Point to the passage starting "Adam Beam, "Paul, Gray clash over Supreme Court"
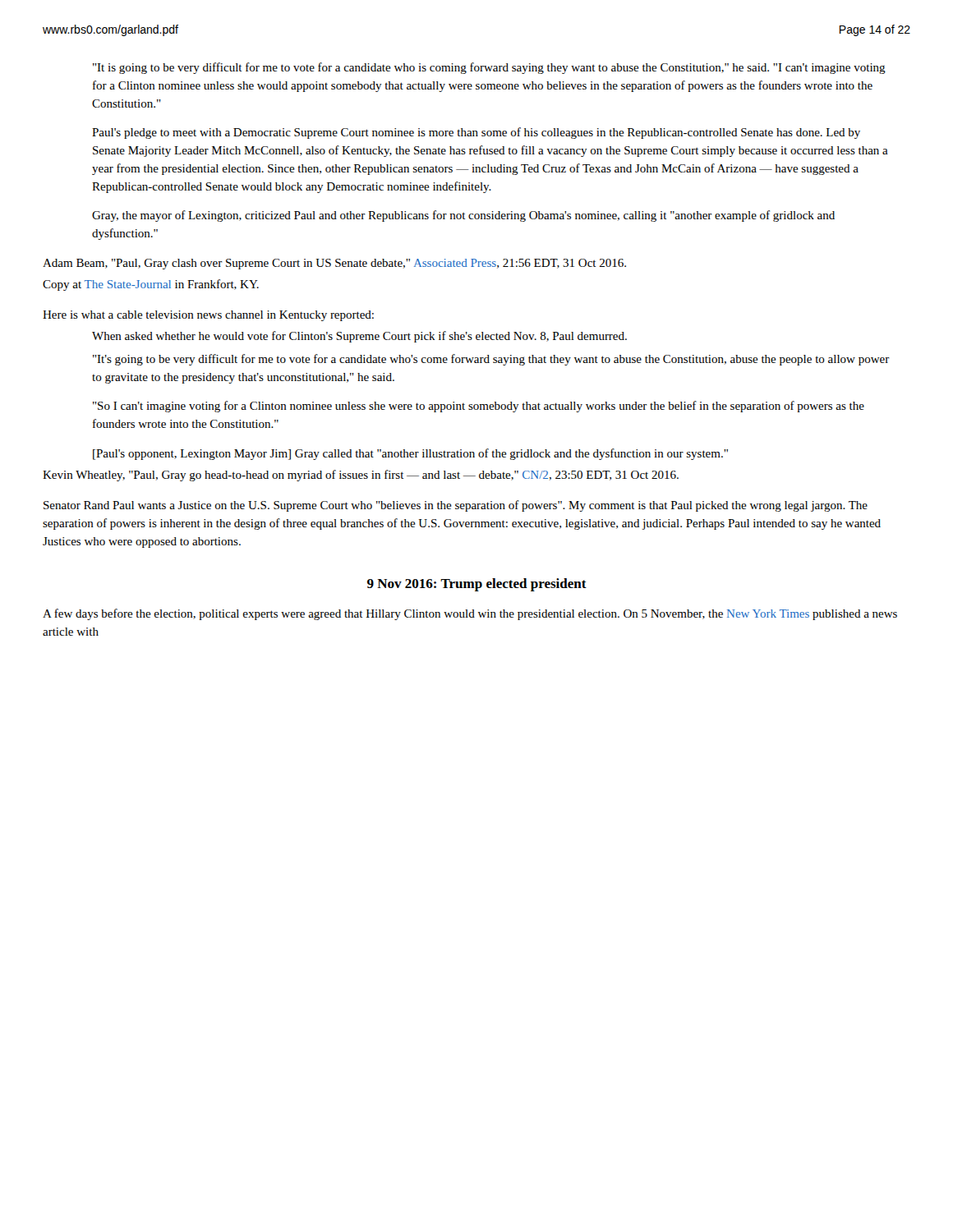953x1232 pixels. coord(335,263)
